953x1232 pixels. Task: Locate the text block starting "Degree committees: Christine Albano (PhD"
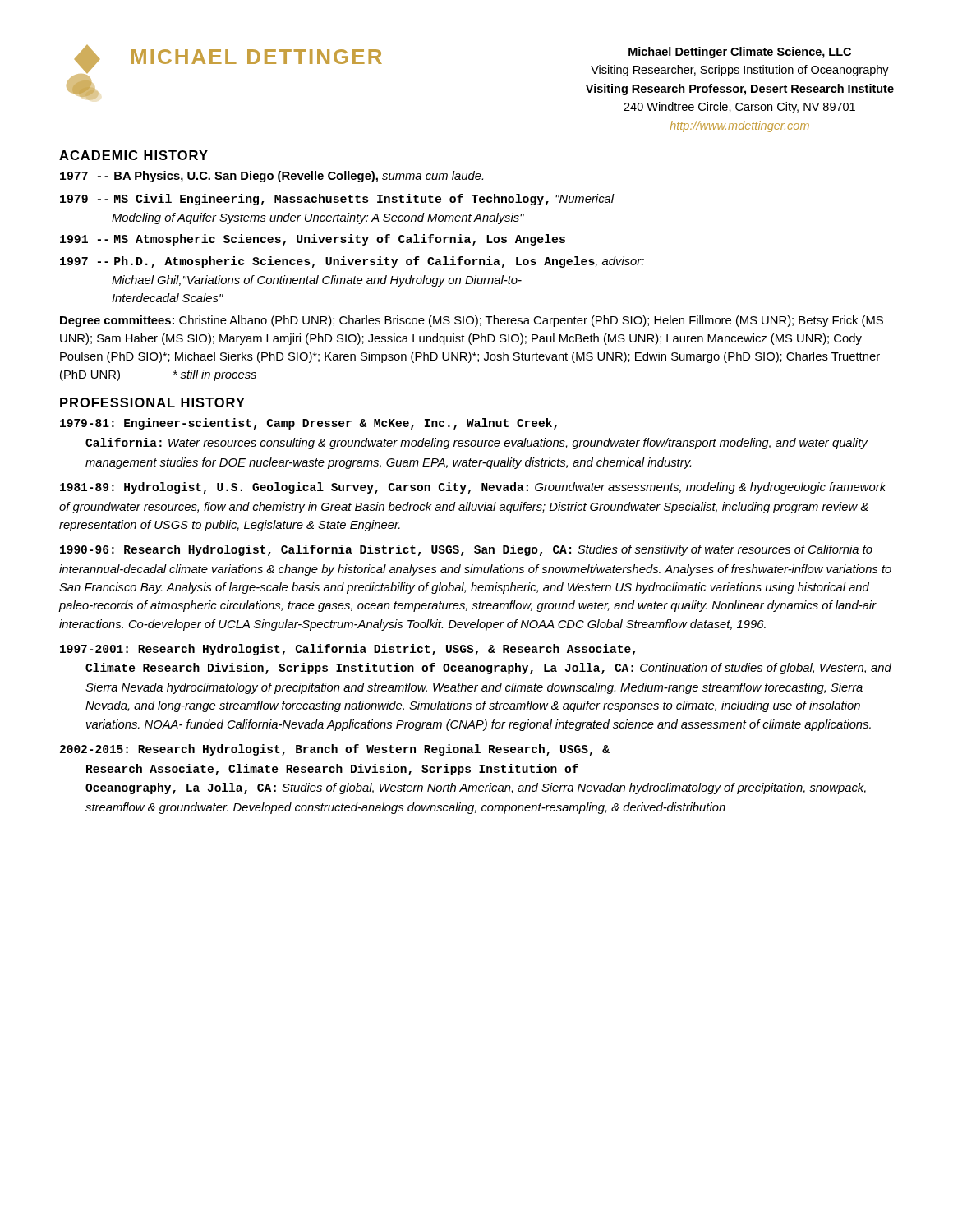pos(471,347)
